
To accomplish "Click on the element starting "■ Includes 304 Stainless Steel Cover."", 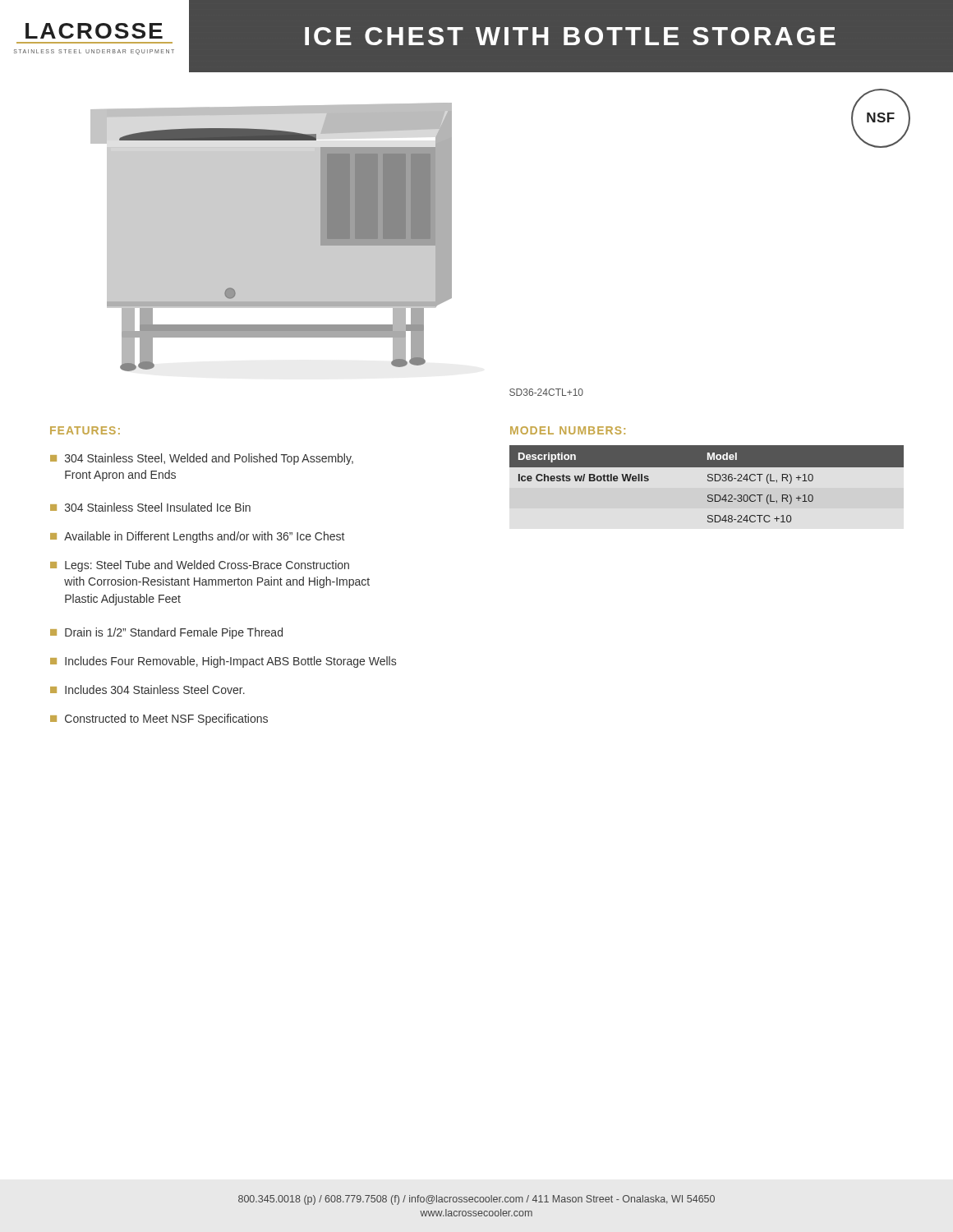I will click(147, 690).
